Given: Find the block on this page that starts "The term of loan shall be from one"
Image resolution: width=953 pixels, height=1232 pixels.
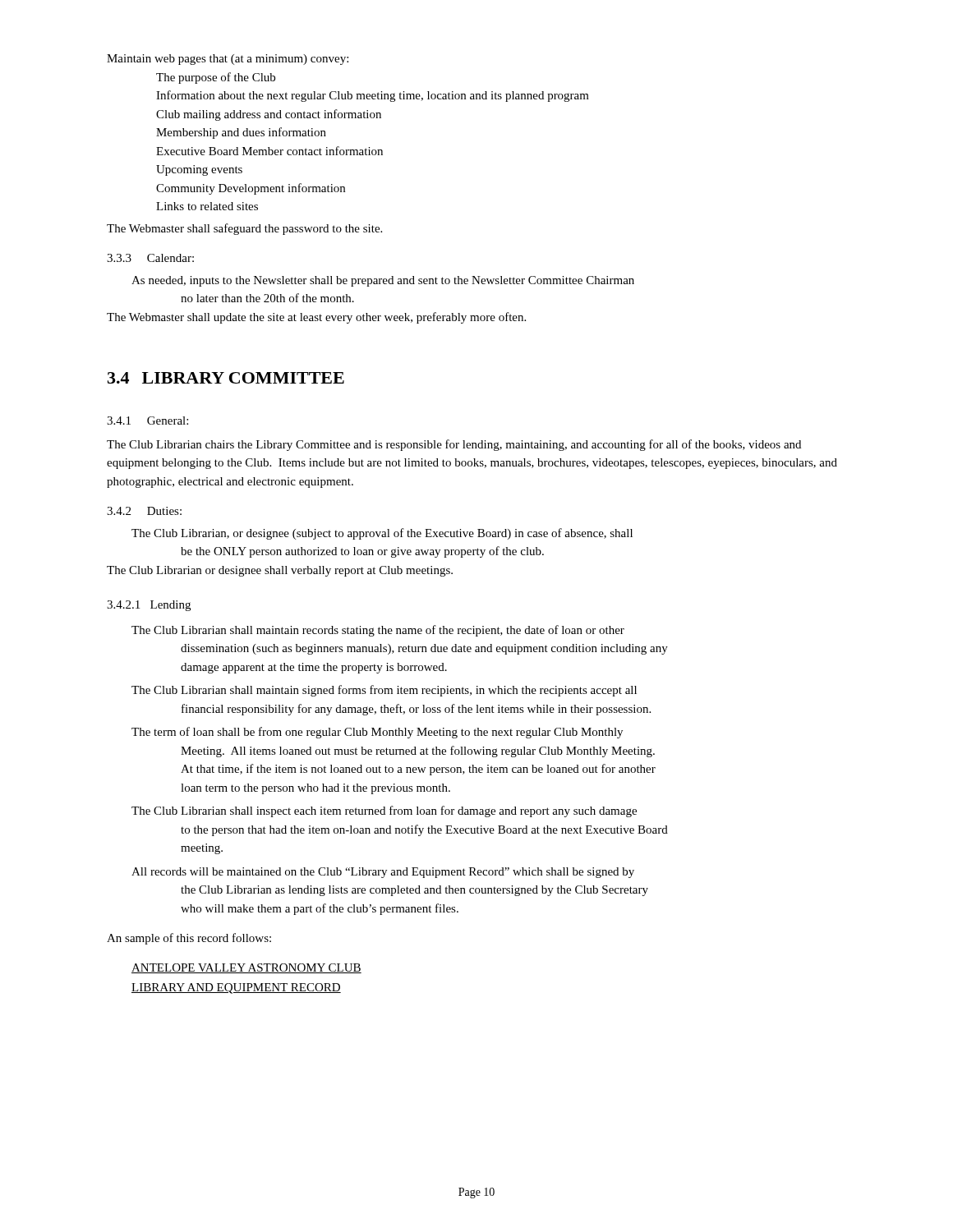Looking at the screenshot, I should coord(489,761).
